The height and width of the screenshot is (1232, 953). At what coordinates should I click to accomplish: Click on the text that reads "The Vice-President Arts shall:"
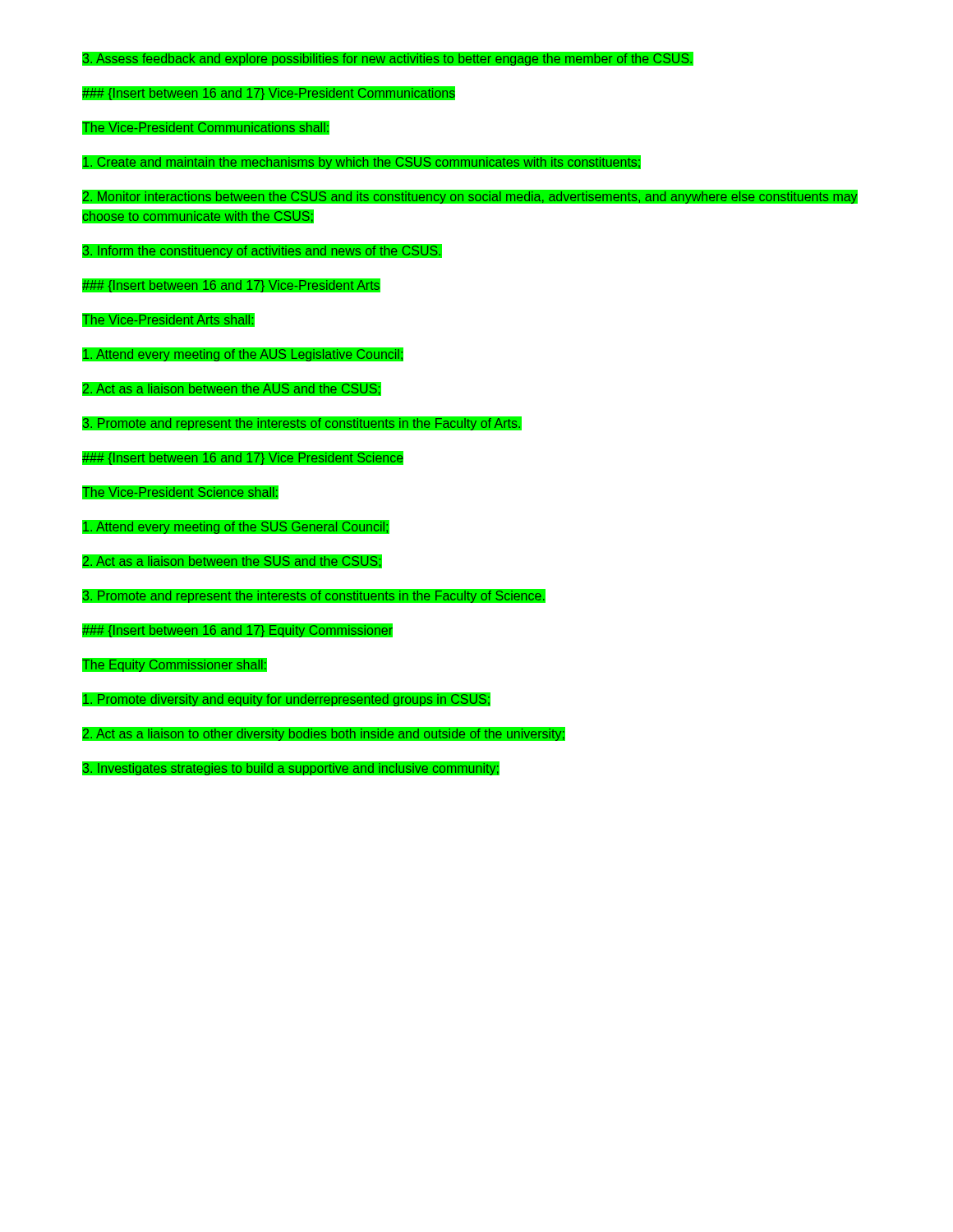pos(168,320)
